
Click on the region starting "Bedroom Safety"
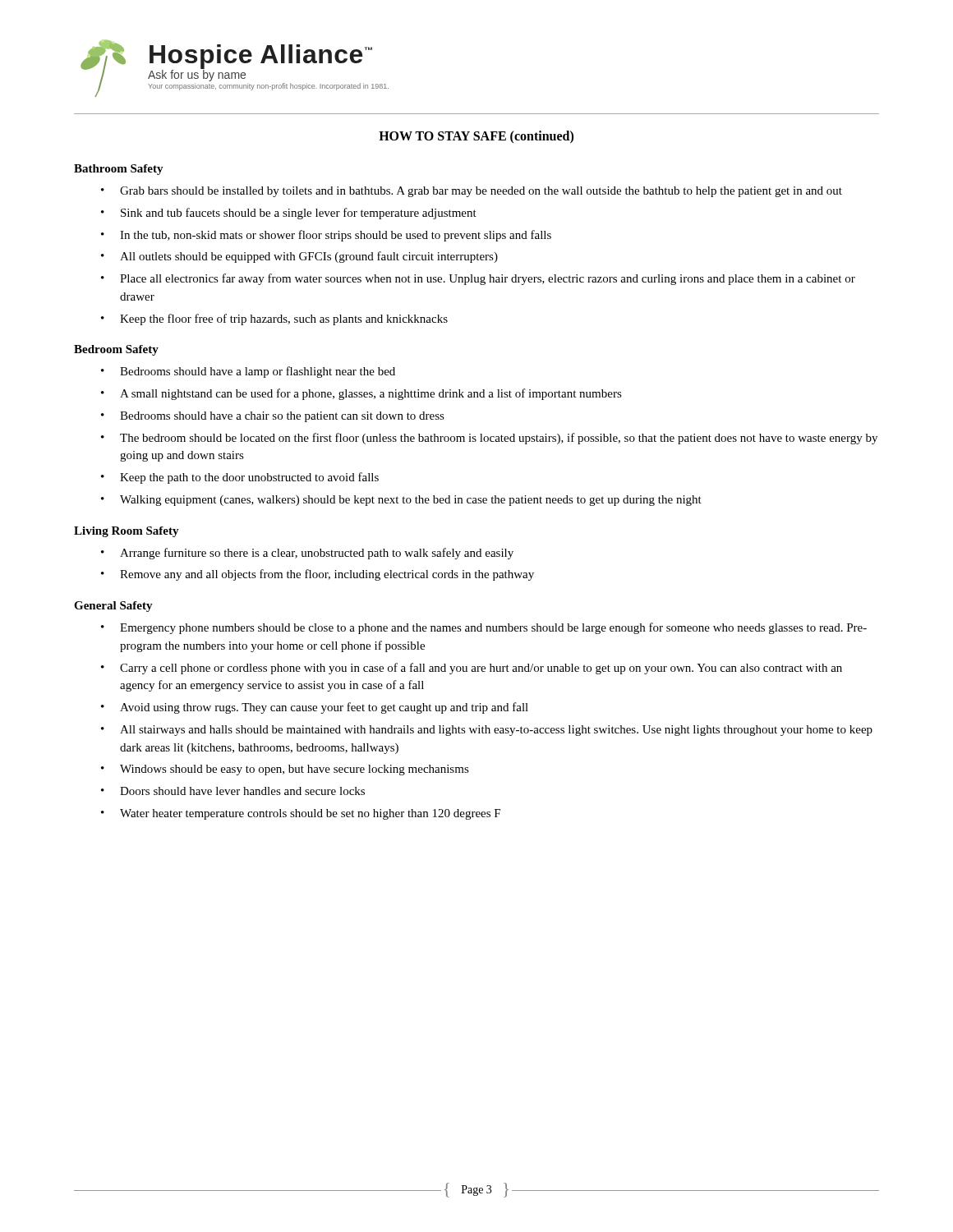[116, 349]
